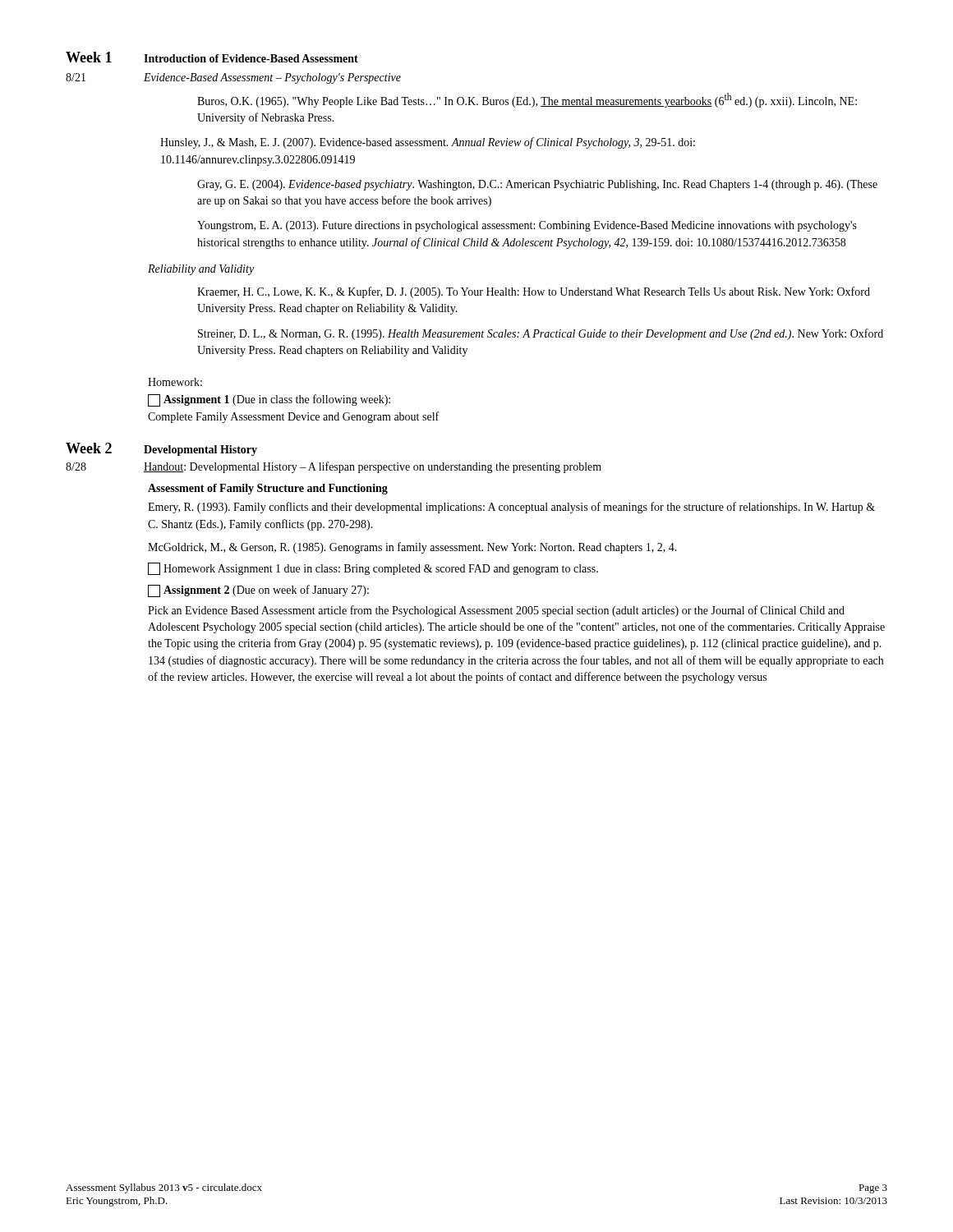The height and width of the screenshot is (1232, 953).
Task: Locate the block of text that opens with "Homework Assignment 1 due in class:"
Action: [373, 569]
